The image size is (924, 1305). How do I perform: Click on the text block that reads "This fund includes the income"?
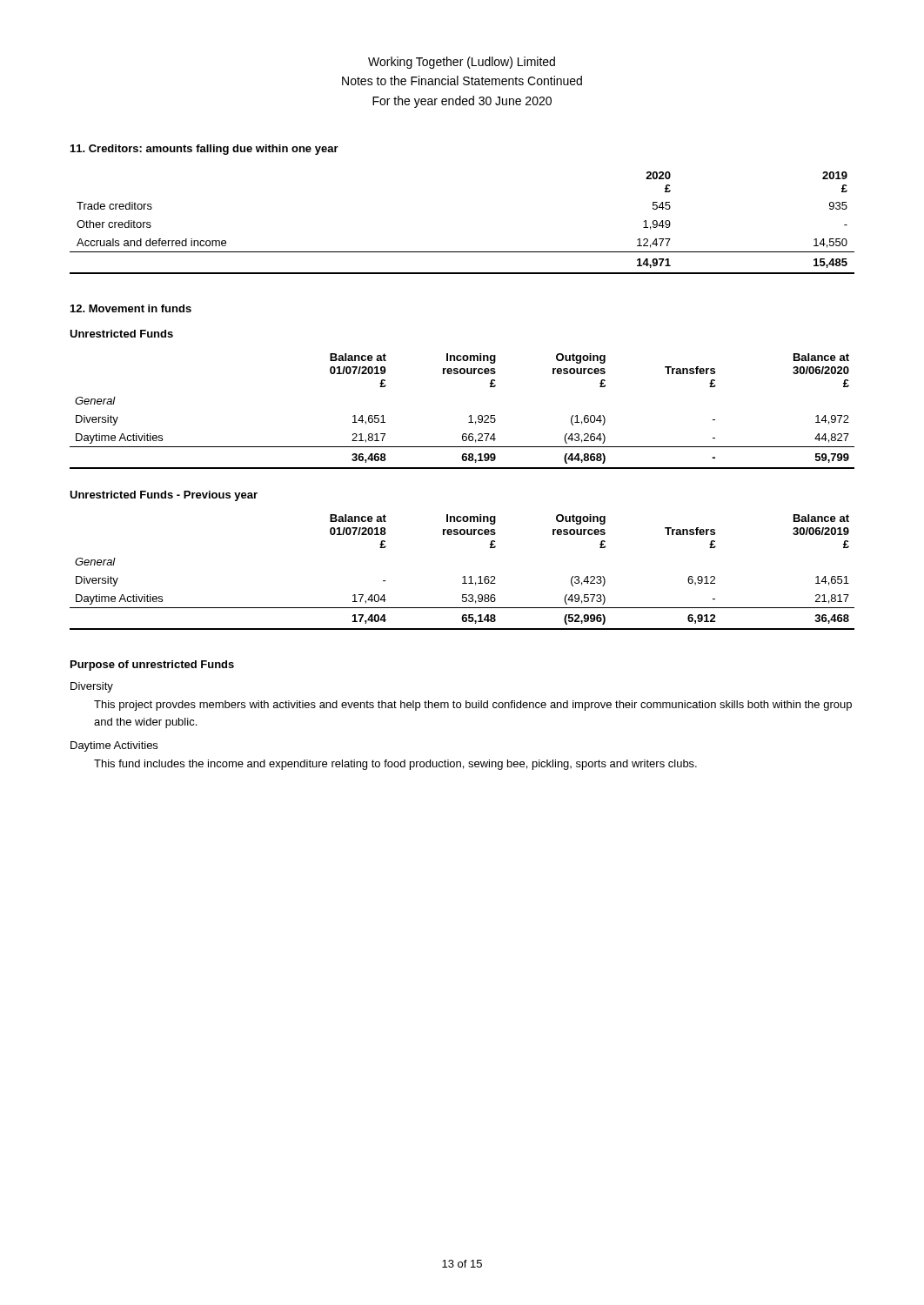pyautogui.click(x=396, y=764)
